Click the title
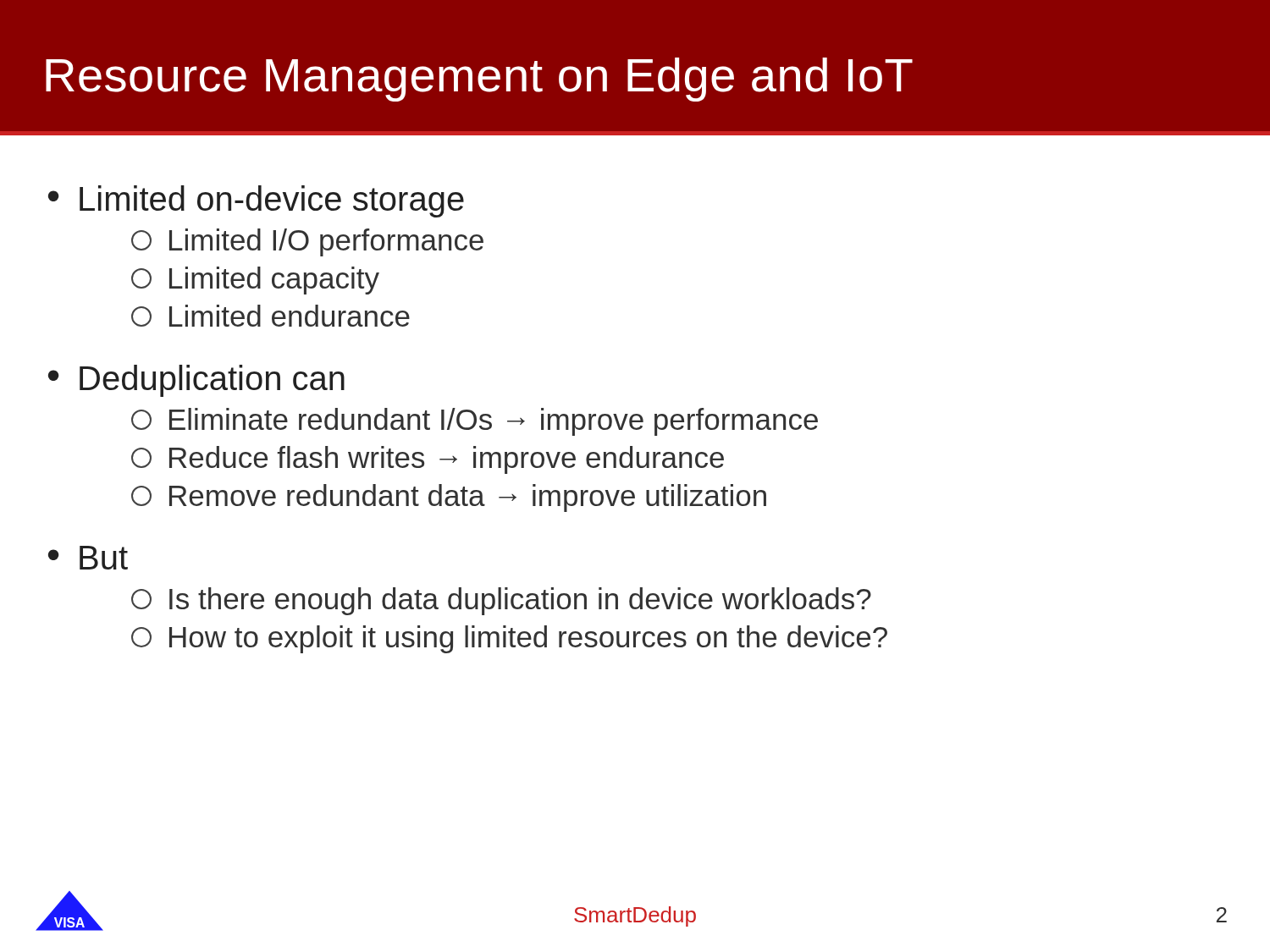The height and width of the screenshot is (952, 1270). click(x=478, y=75)
